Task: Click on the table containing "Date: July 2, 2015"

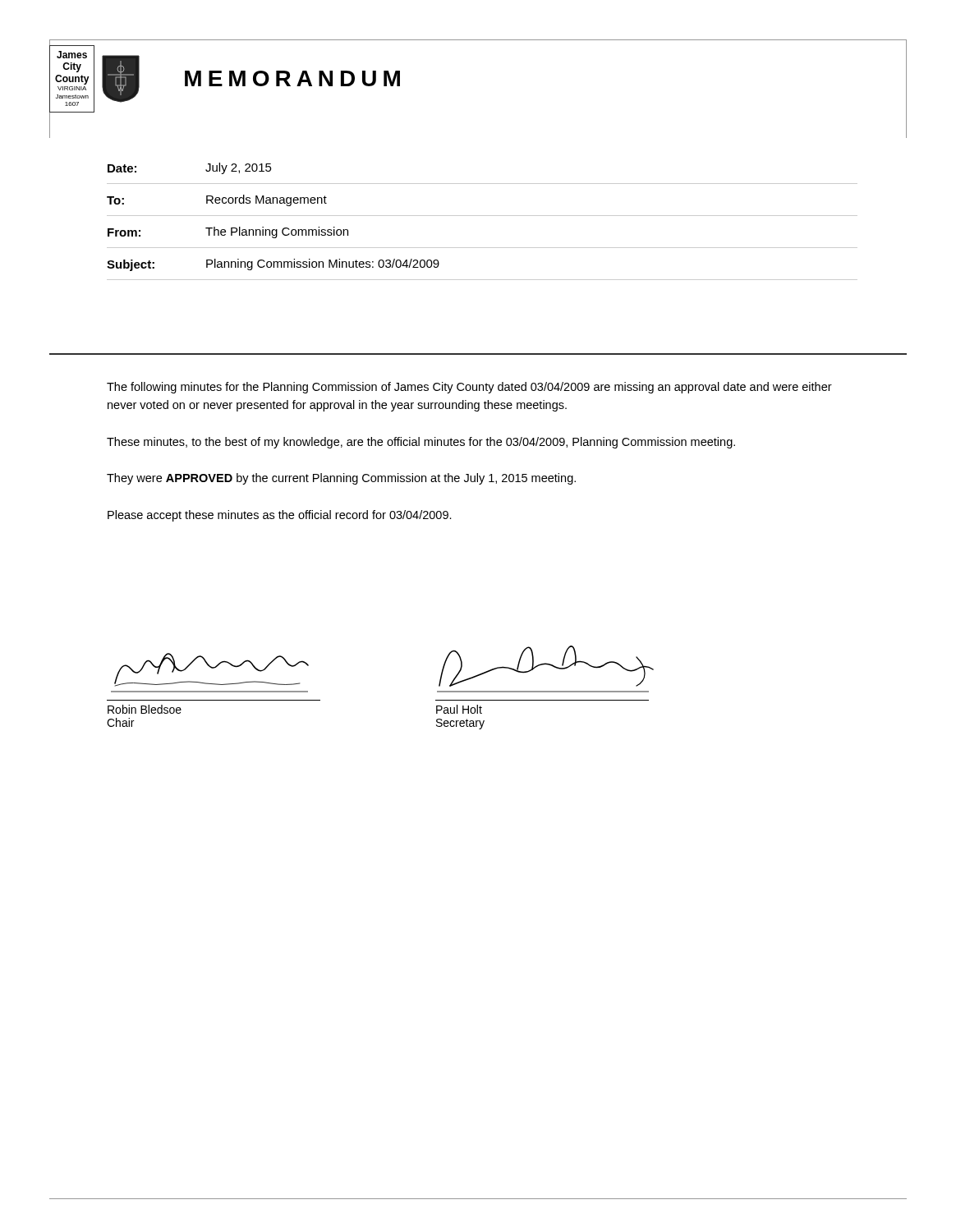Action: point(482,216)
